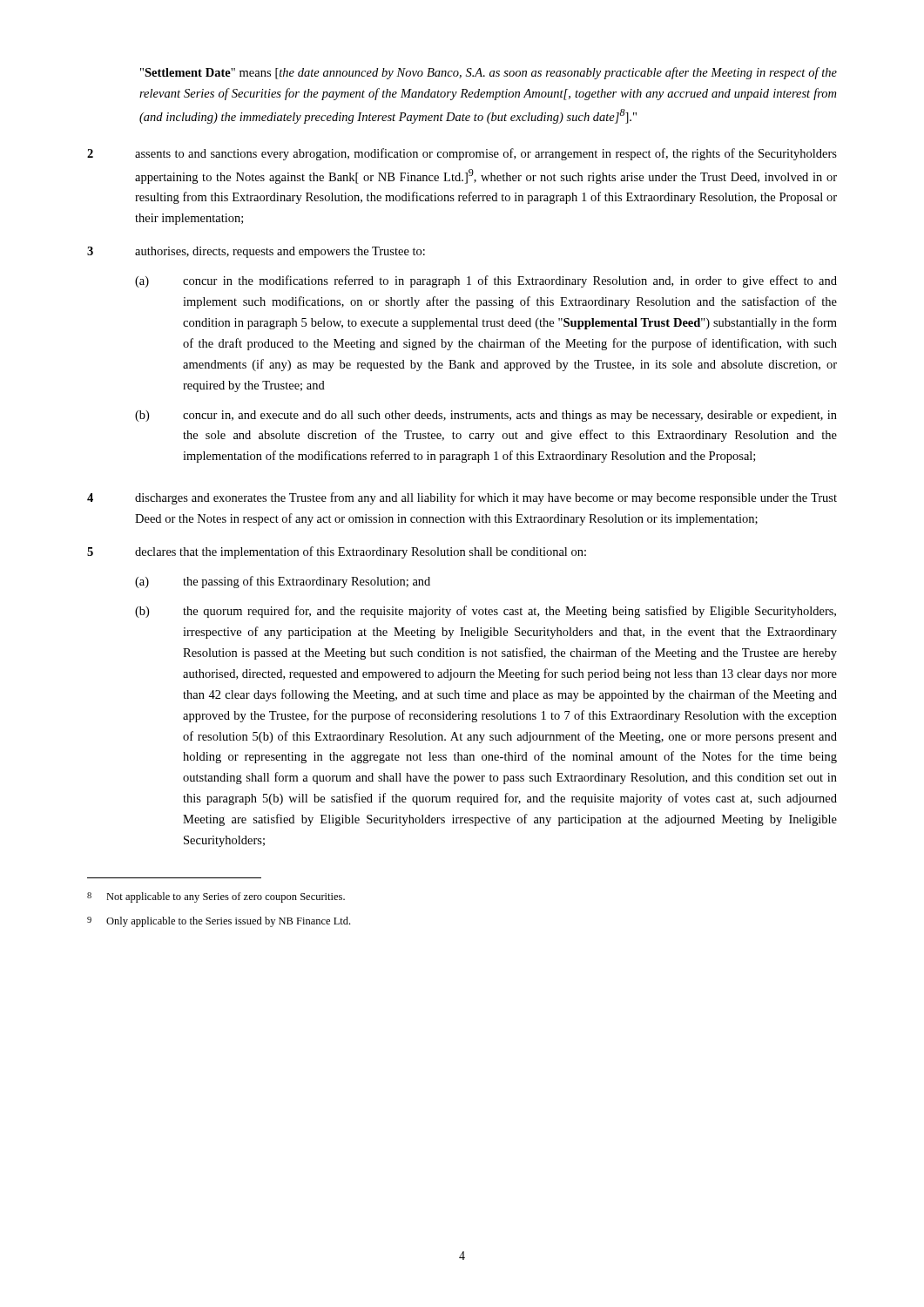924x1307 pixels.
Task: Select the region starting ""Settlement Date" means [the date announced by Novo"
Action: tap(488, 94)
